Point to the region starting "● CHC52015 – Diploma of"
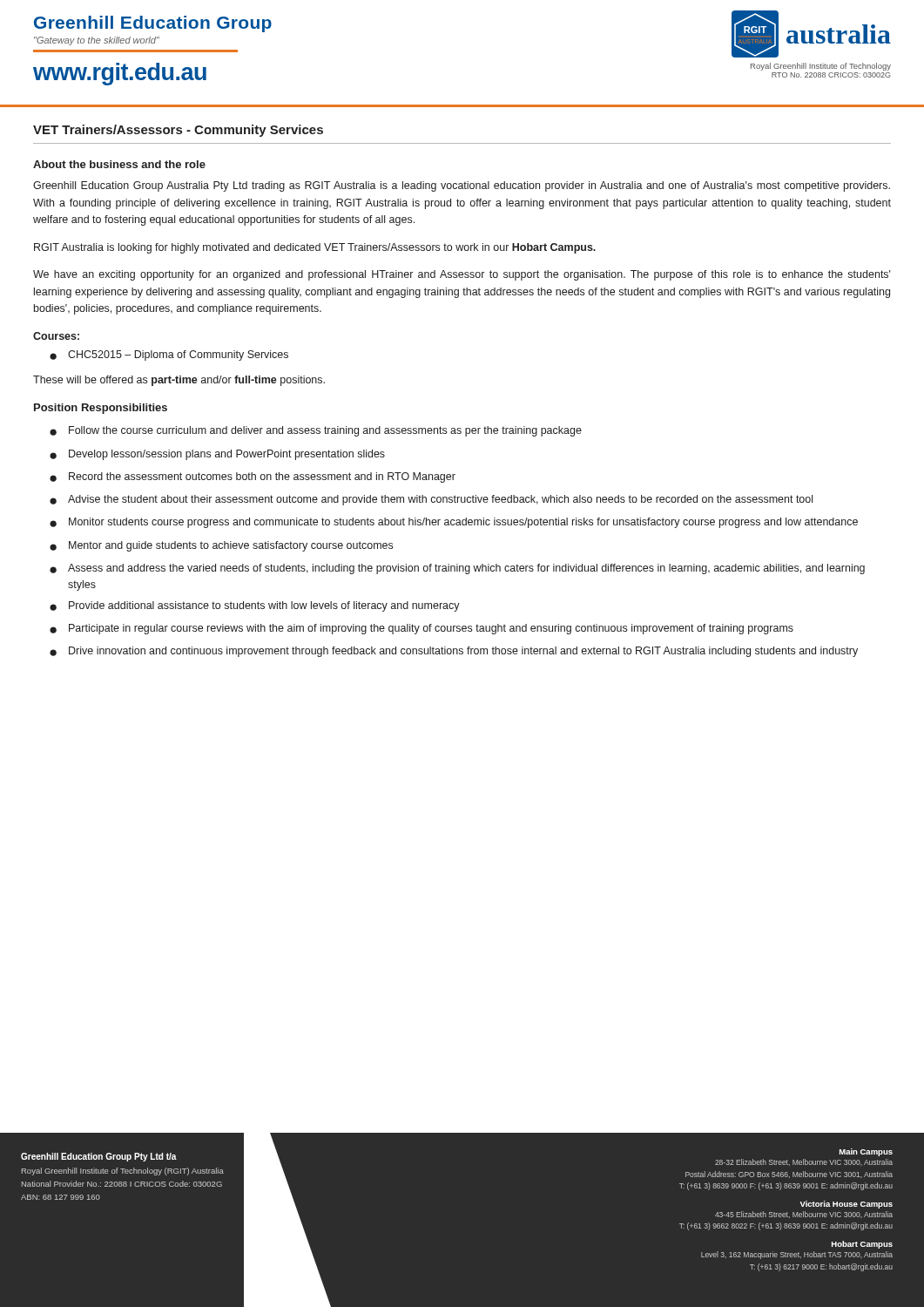Screen dimensions: 1307x924 (169, 356)
